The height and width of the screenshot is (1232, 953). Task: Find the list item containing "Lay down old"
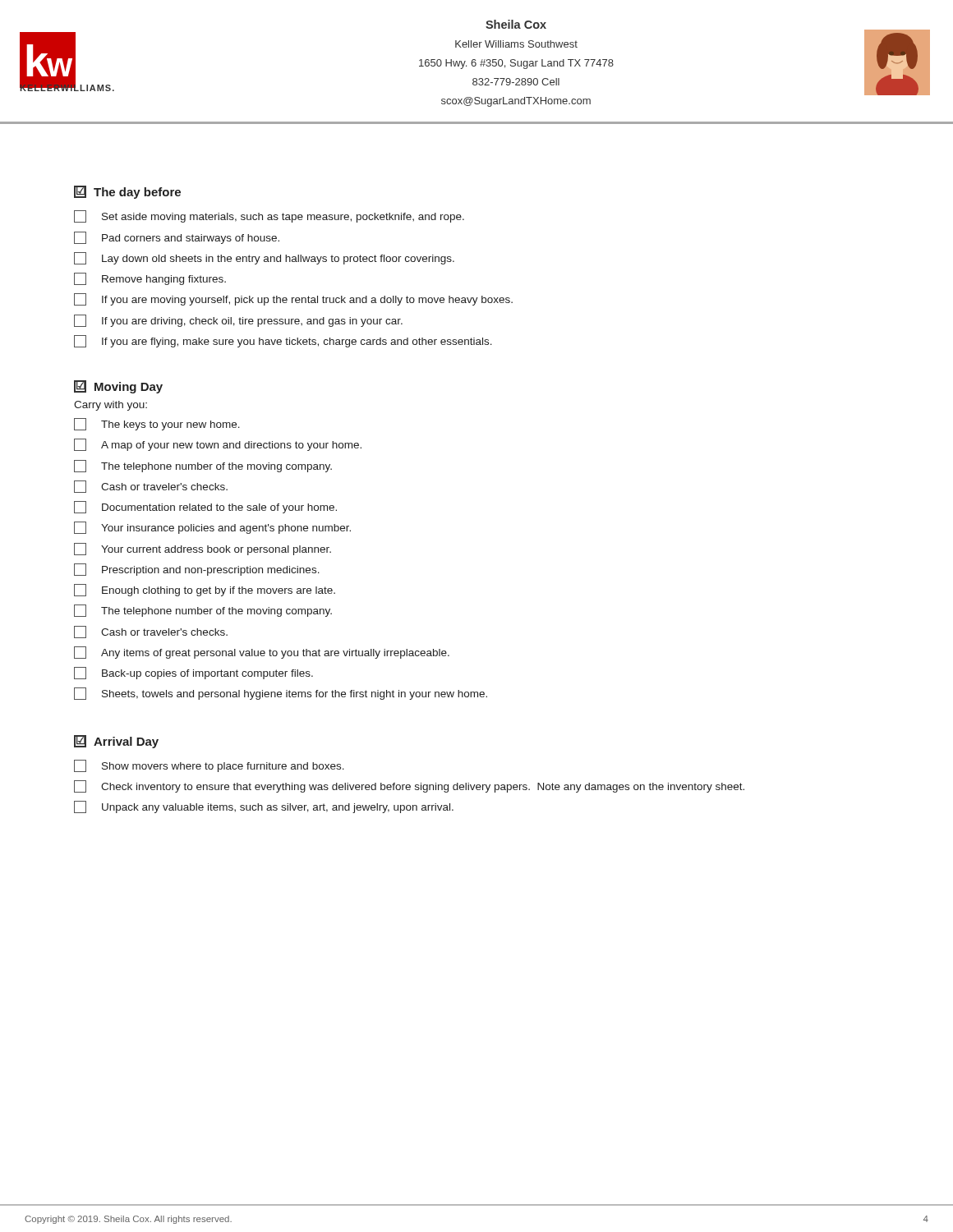pos(264,258)
